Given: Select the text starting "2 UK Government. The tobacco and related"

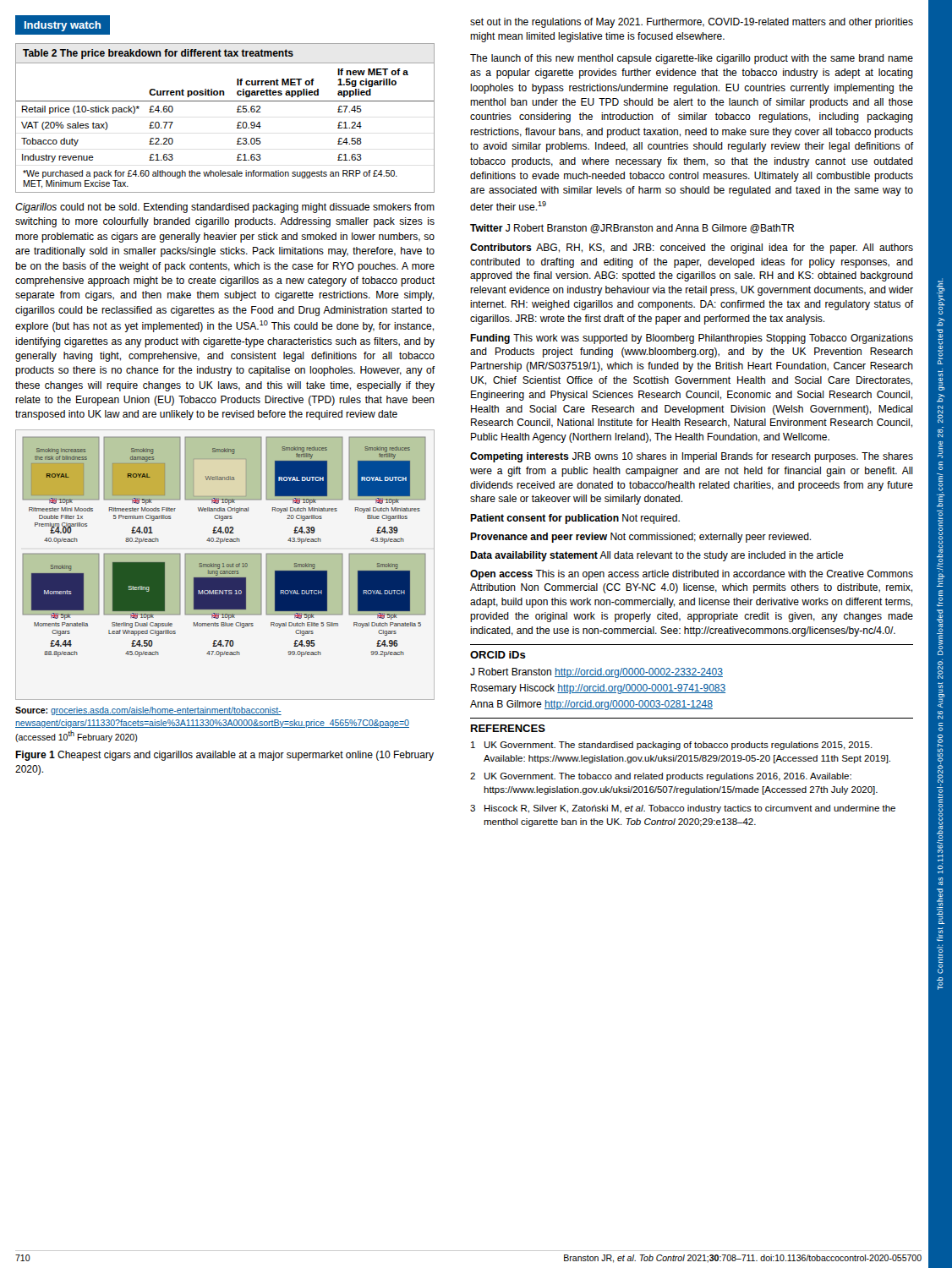Looking at the screenshot, I should [692, 783].
